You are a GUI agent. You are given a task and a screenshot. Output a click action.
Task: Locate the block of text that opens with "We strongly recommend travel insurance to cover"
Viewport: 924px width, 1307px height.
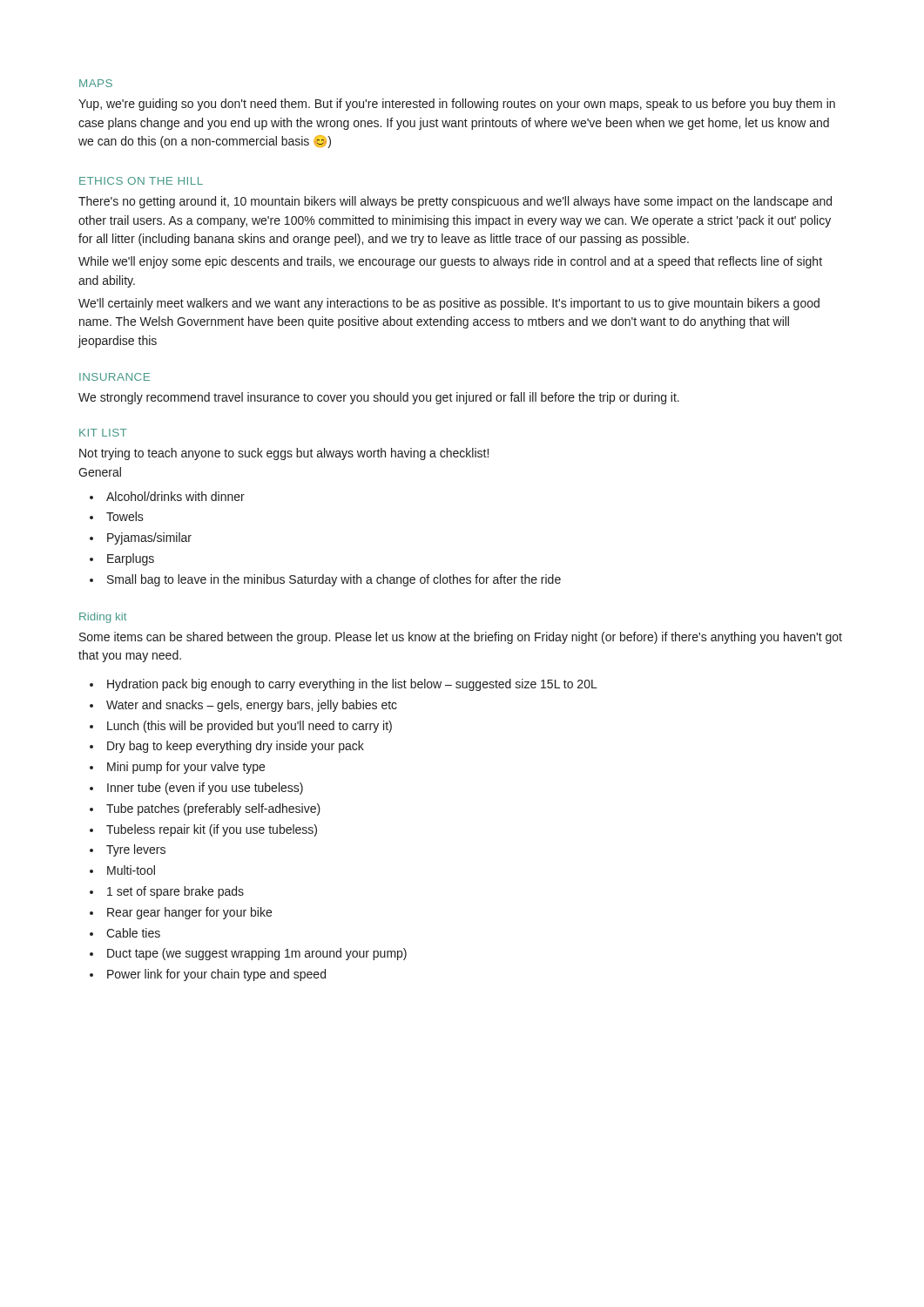coord(379,397)
